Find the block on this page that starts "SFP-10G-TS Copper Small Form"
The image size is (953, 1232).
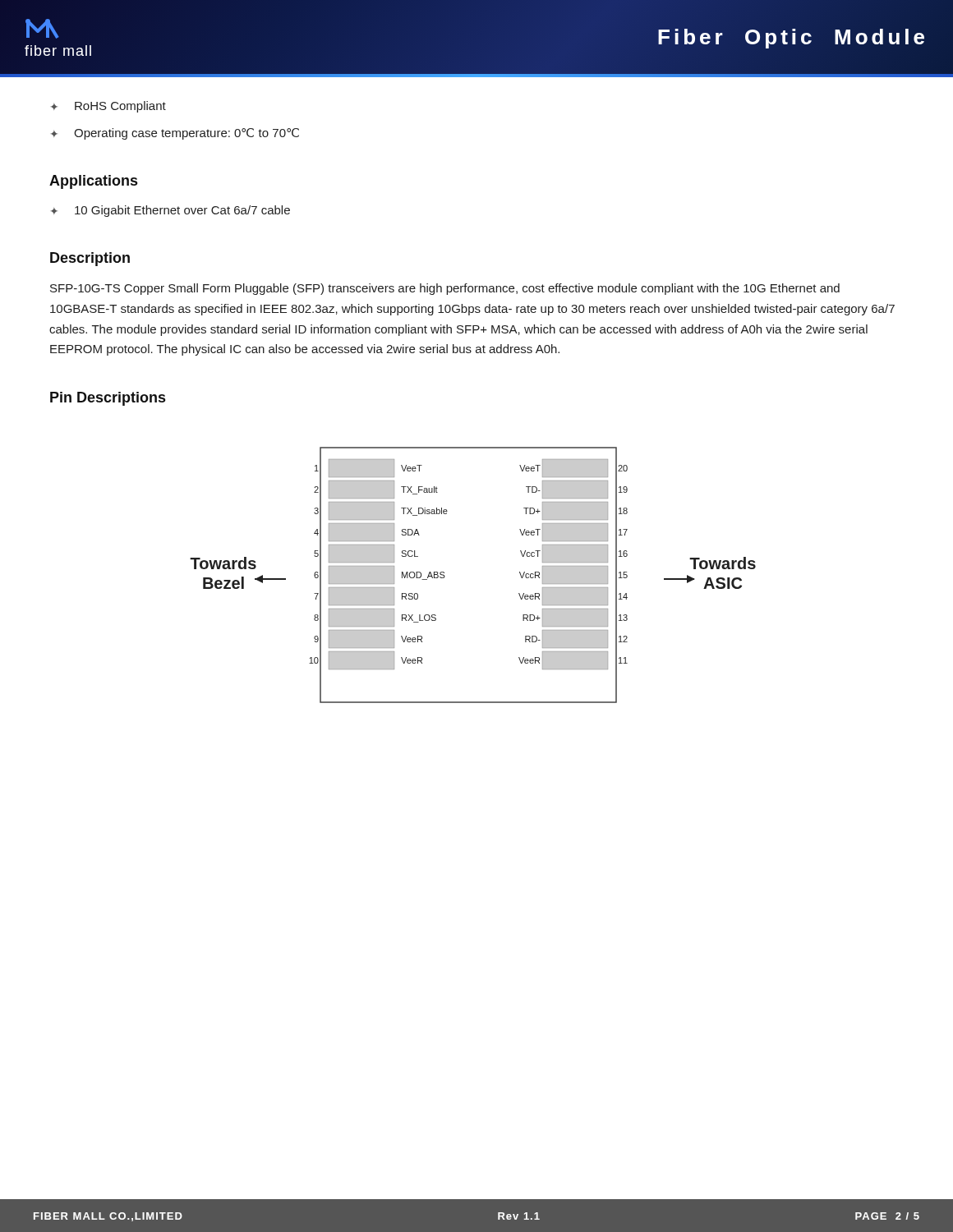(472, 318)
